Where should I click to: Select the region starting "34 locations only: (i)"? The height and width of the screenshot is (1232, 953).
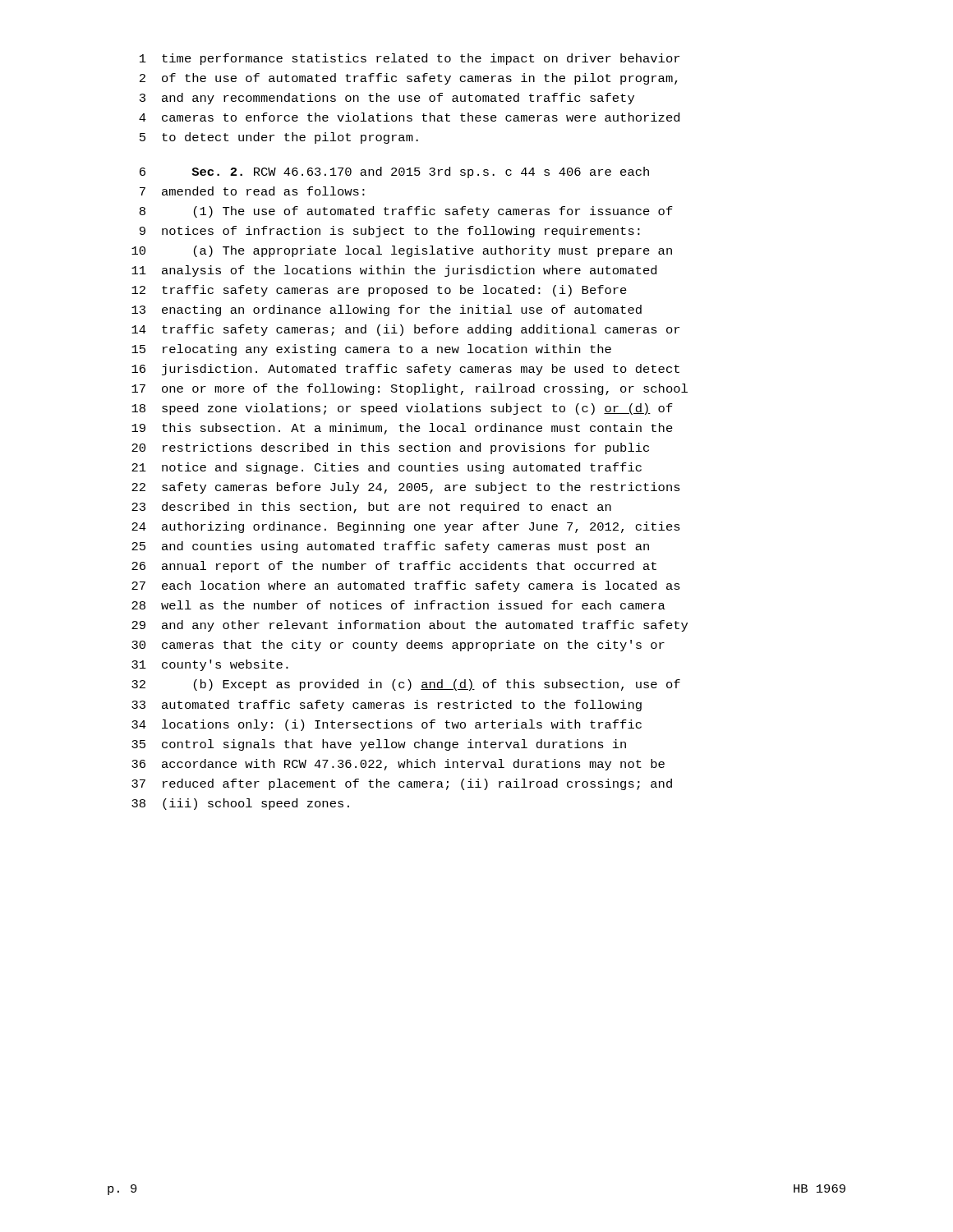[x=476, y=725]
